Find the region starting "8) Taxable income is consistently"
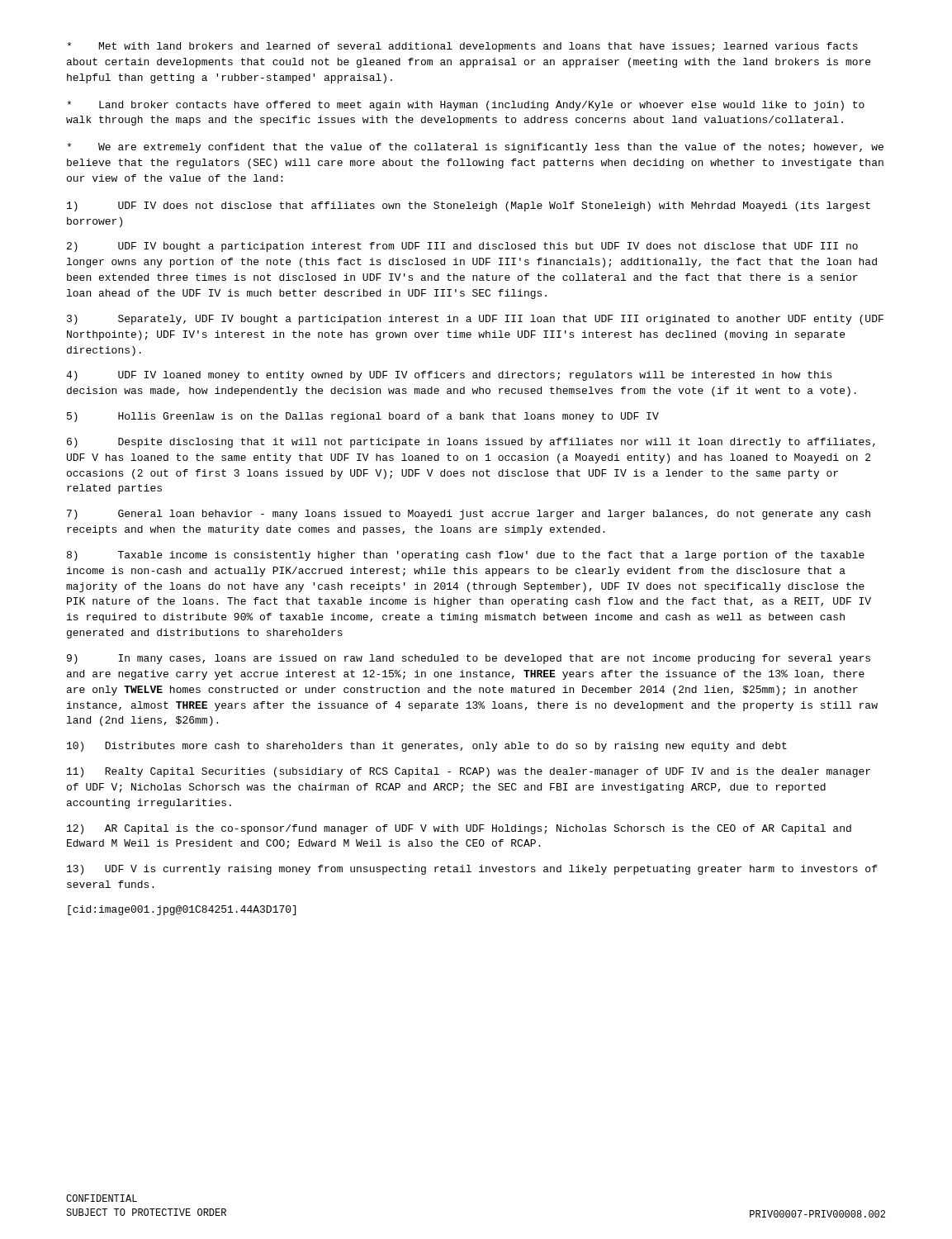 (469, 594)
